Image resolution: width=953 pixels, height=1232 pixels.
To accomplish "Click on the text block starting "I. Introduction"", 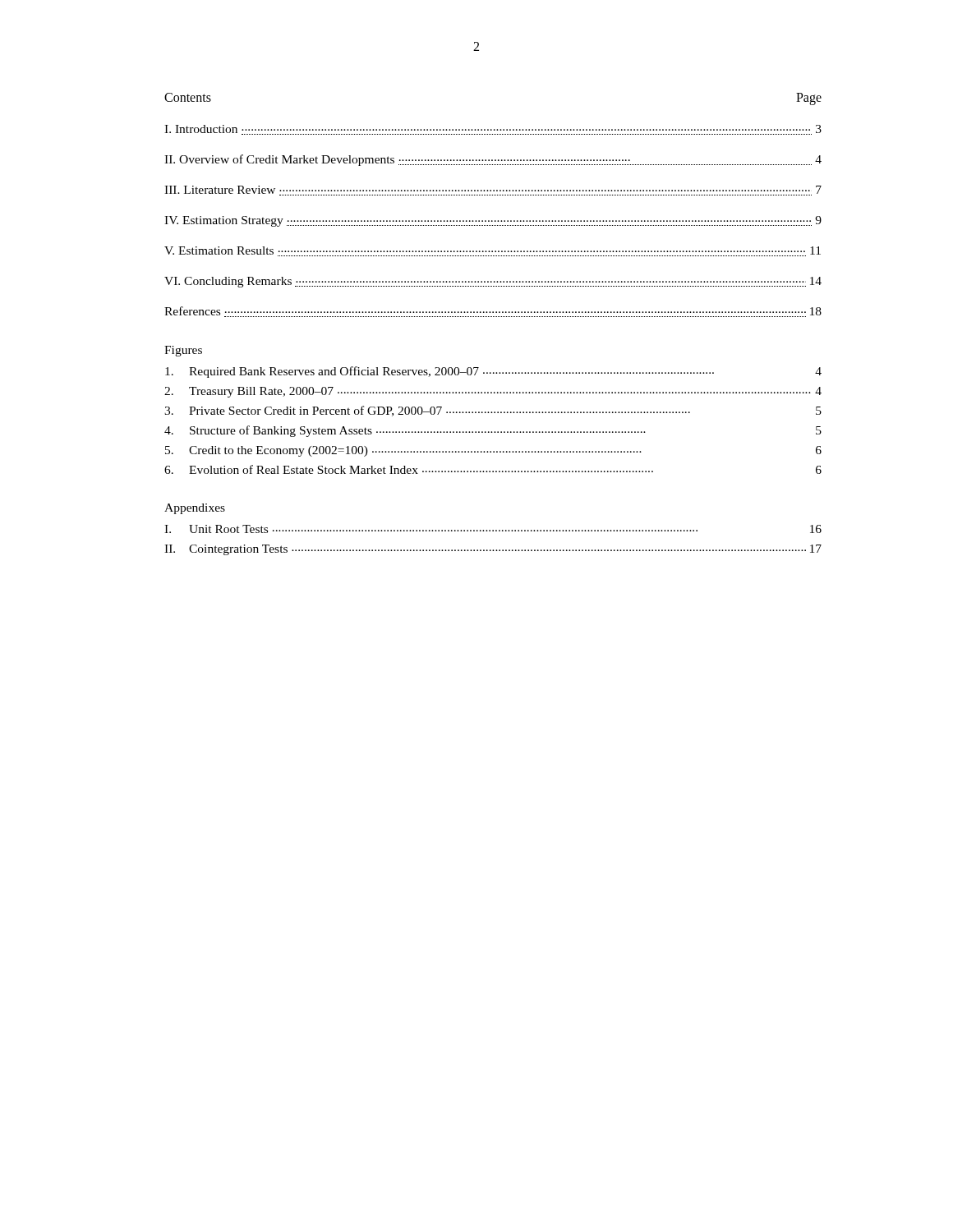I will click(493, 129).
